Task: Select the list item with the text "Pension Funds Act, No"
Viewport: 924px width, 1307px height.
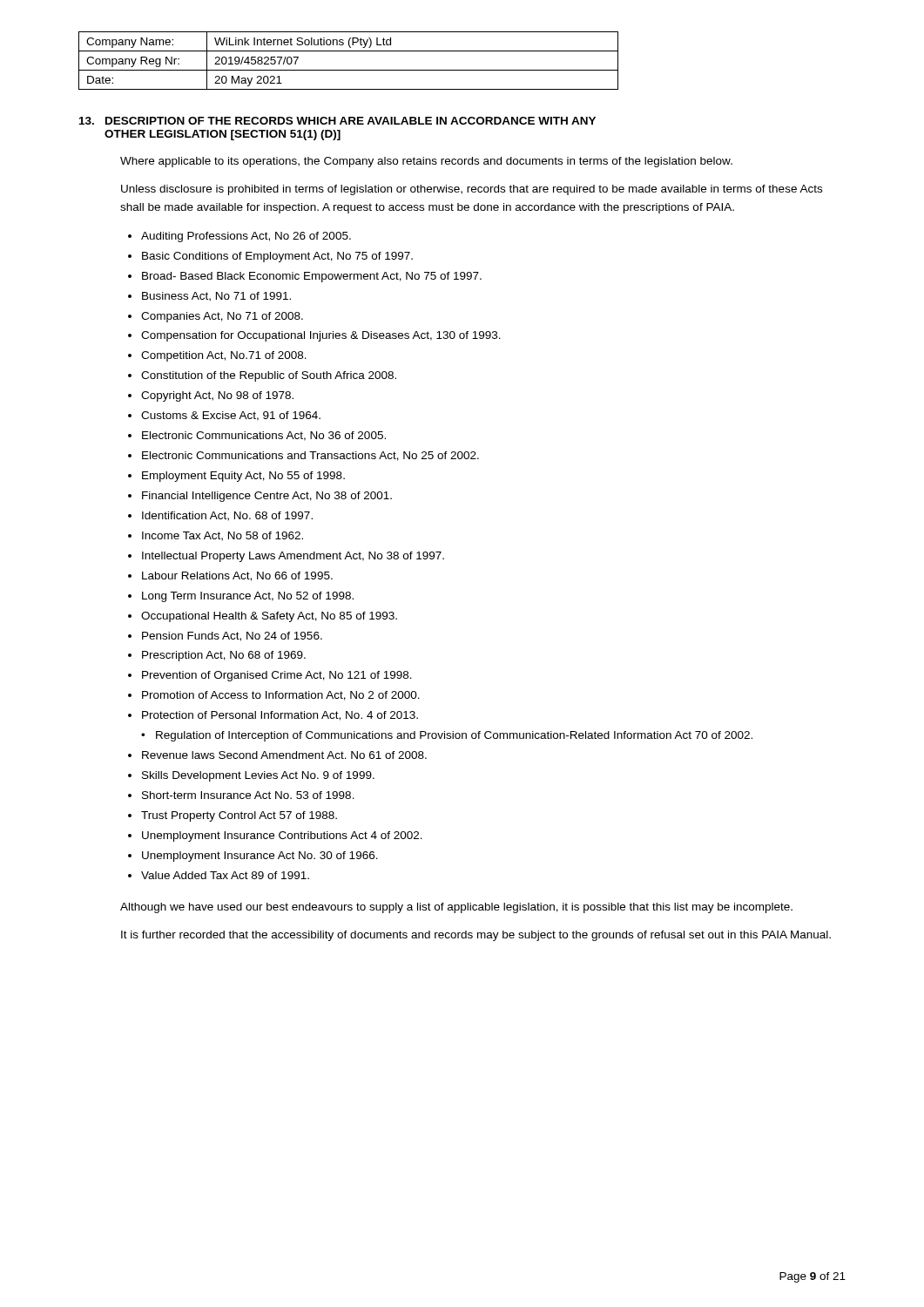Action: 232,635
